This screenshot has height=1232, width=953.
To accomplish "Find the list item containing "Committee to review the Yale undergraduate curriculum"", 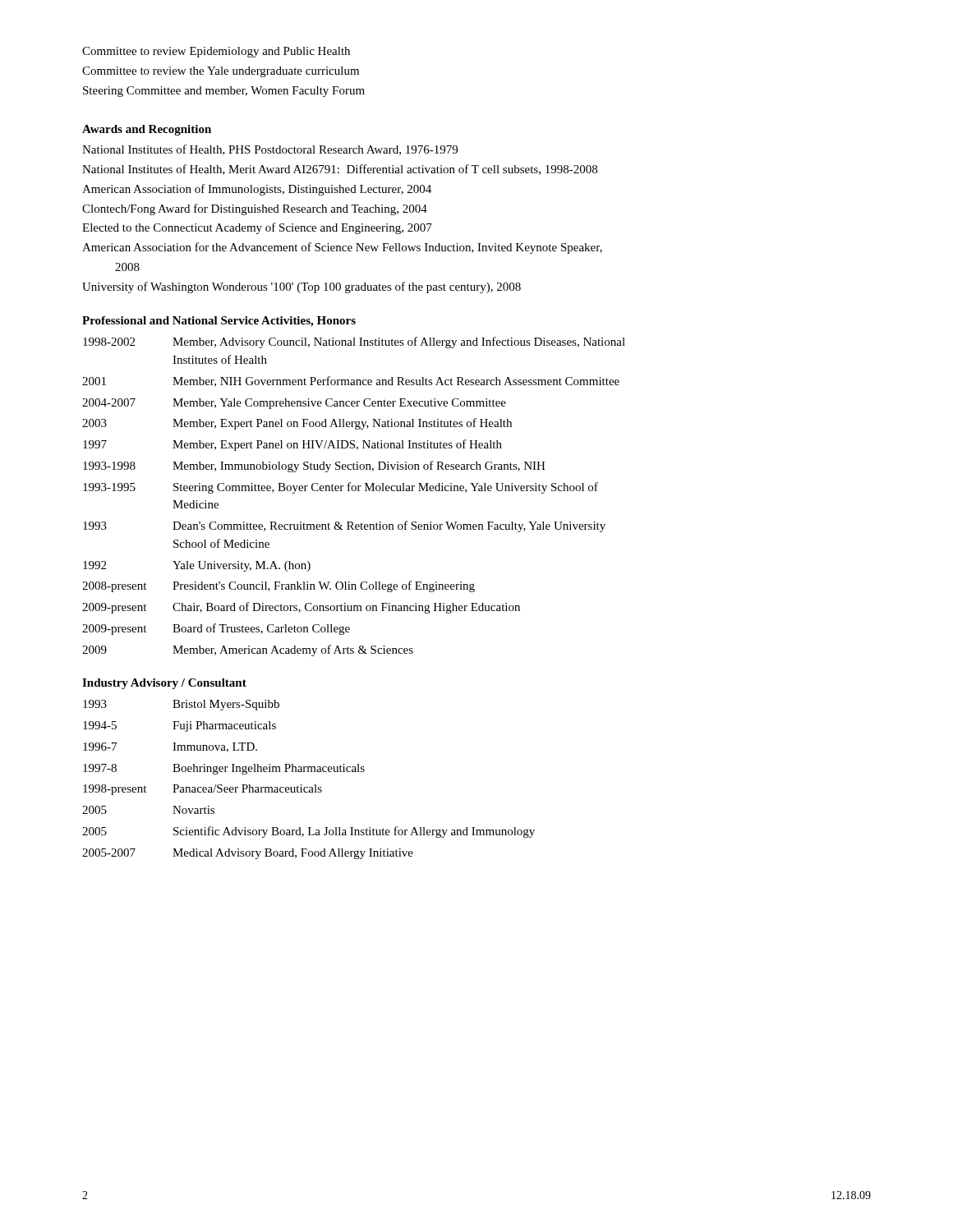I will [221, 70].
